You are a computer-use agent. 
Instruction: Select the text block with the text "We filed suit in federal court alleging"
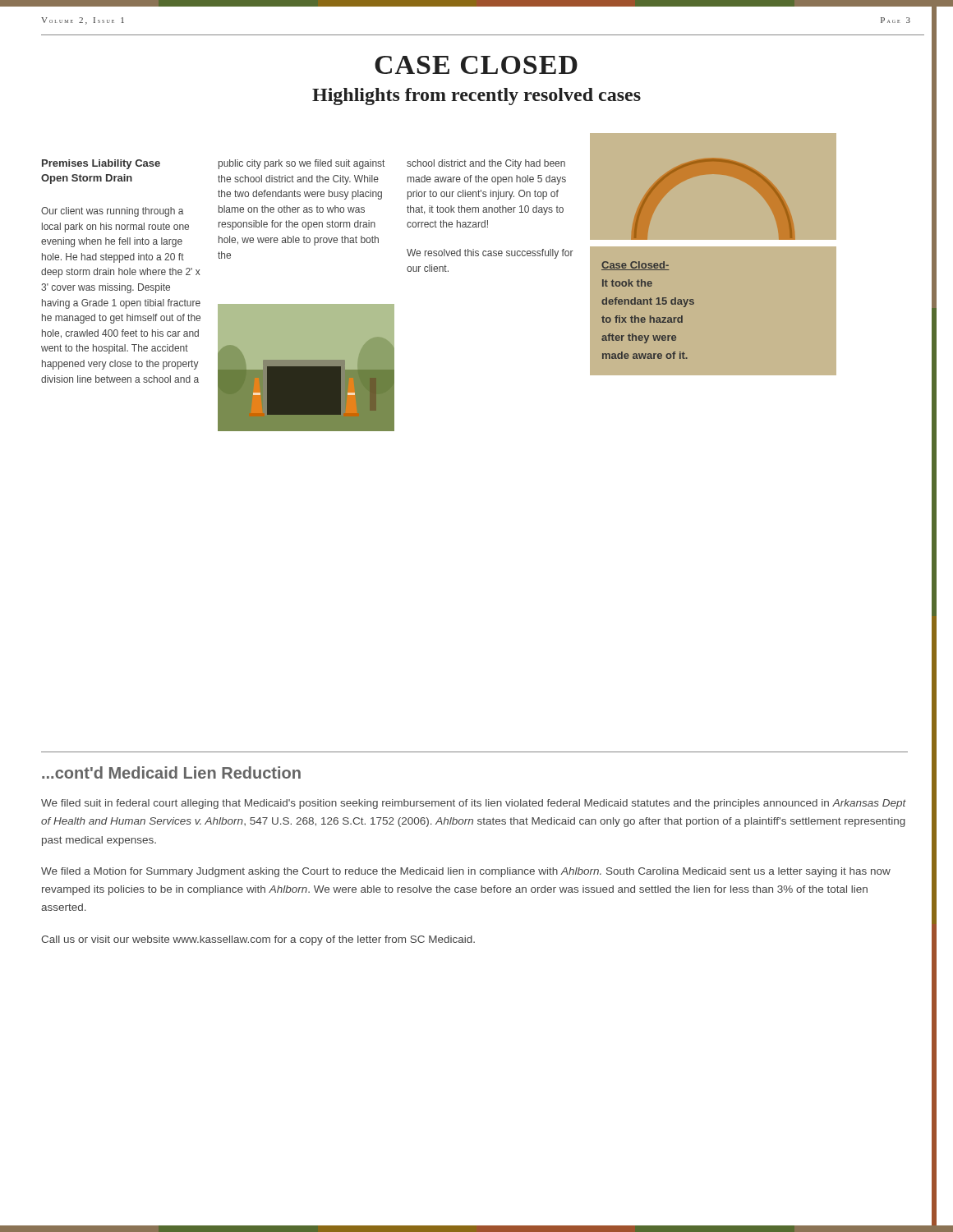click(x=474, y=822)
